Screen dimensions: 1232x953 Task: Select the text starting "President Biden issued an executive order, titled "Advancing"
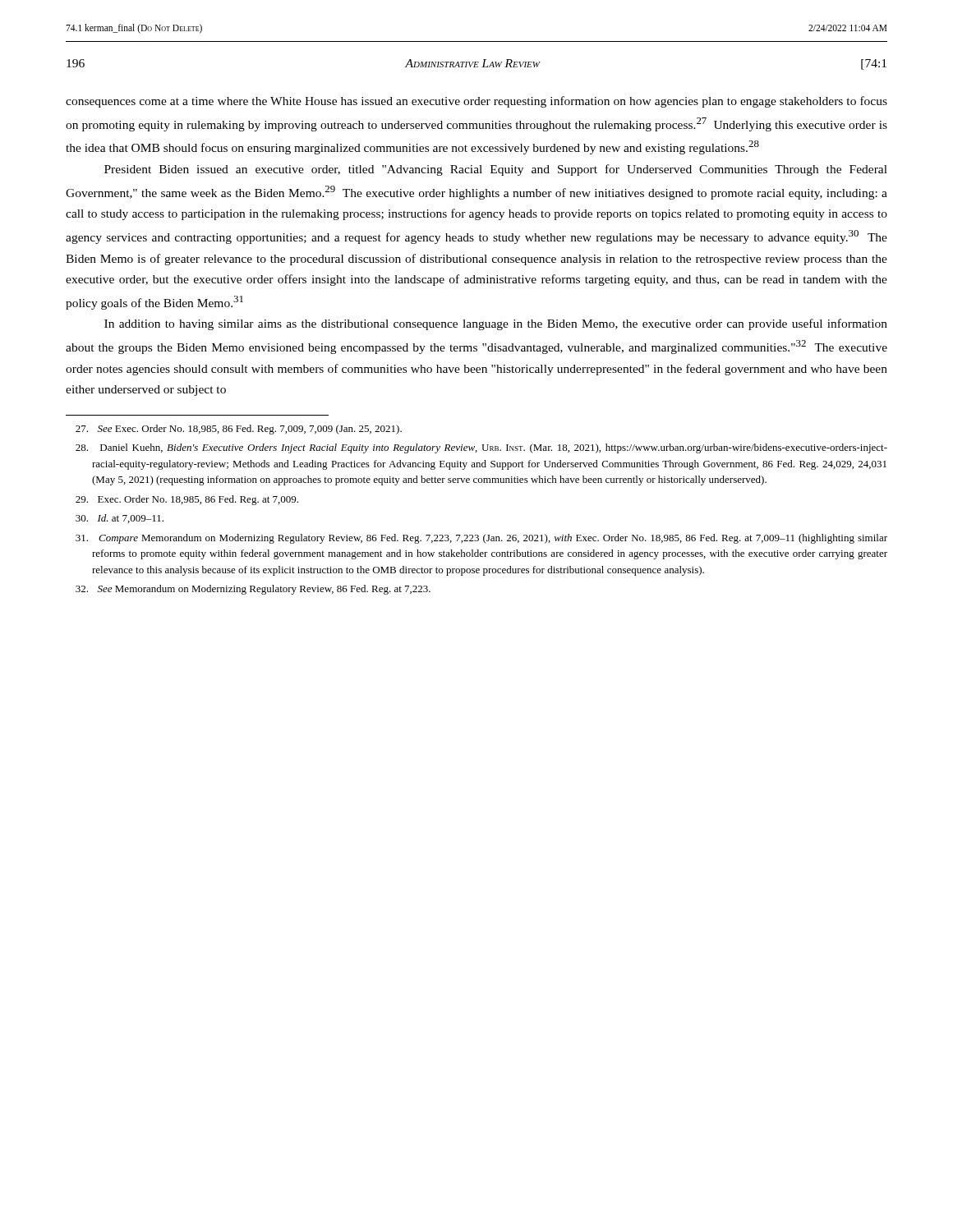click(x=476, y=236)
